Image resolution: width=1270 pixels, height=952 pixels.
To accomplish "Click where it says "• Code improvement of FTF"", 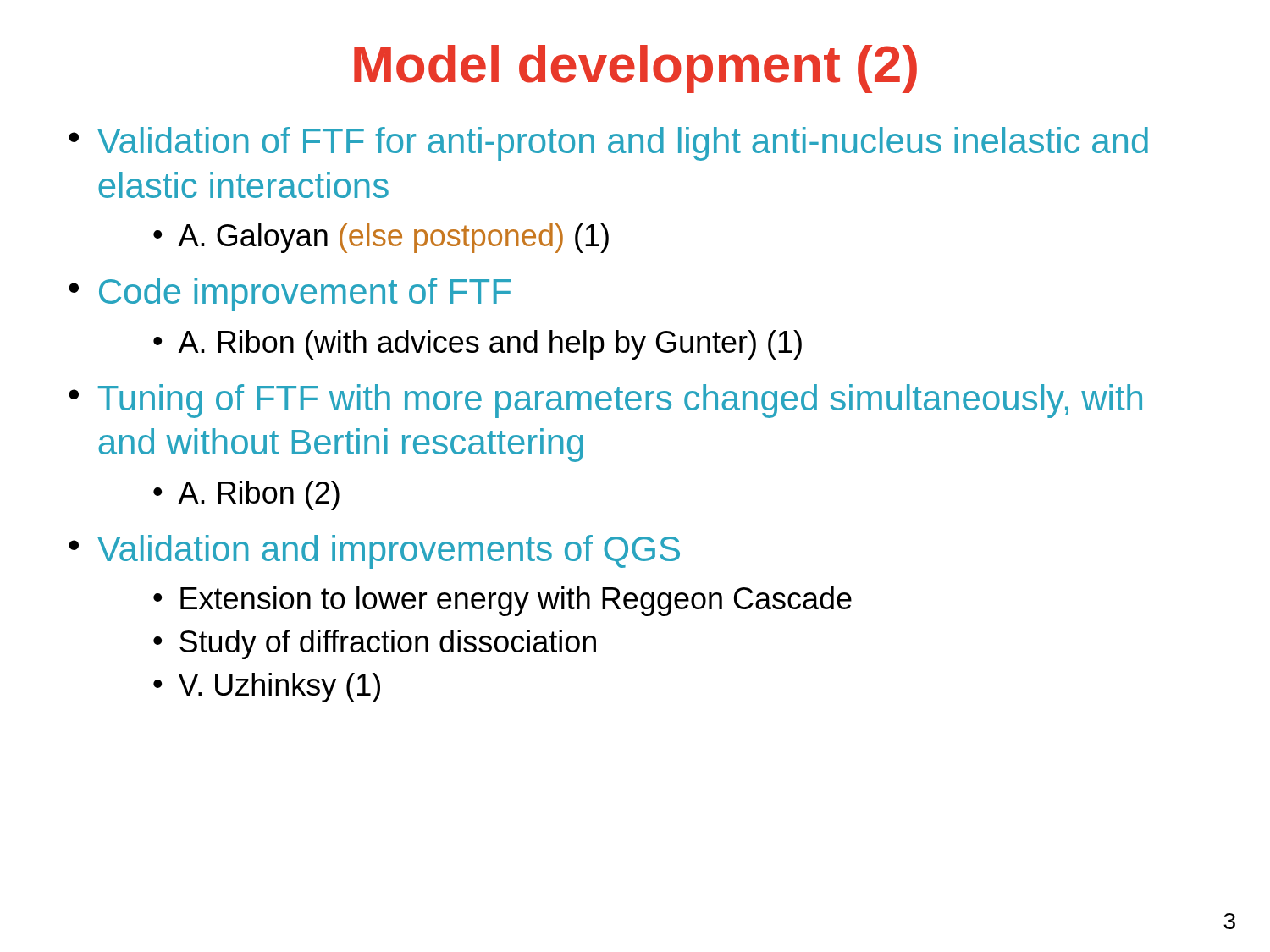I will [x=290, y=292].
